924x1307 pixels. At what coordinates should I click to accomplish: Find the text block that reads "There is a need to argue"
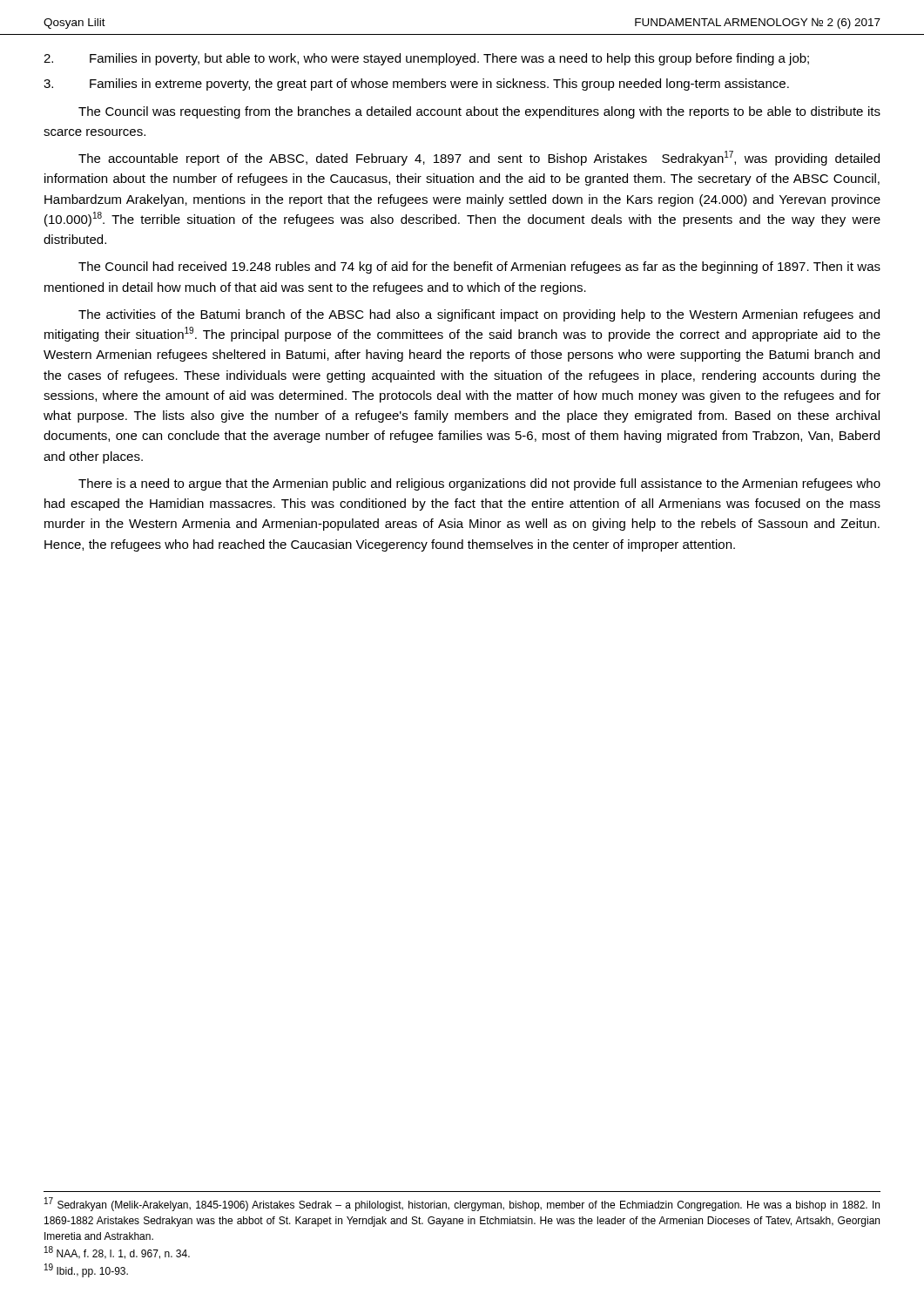[x=462, y=513]
